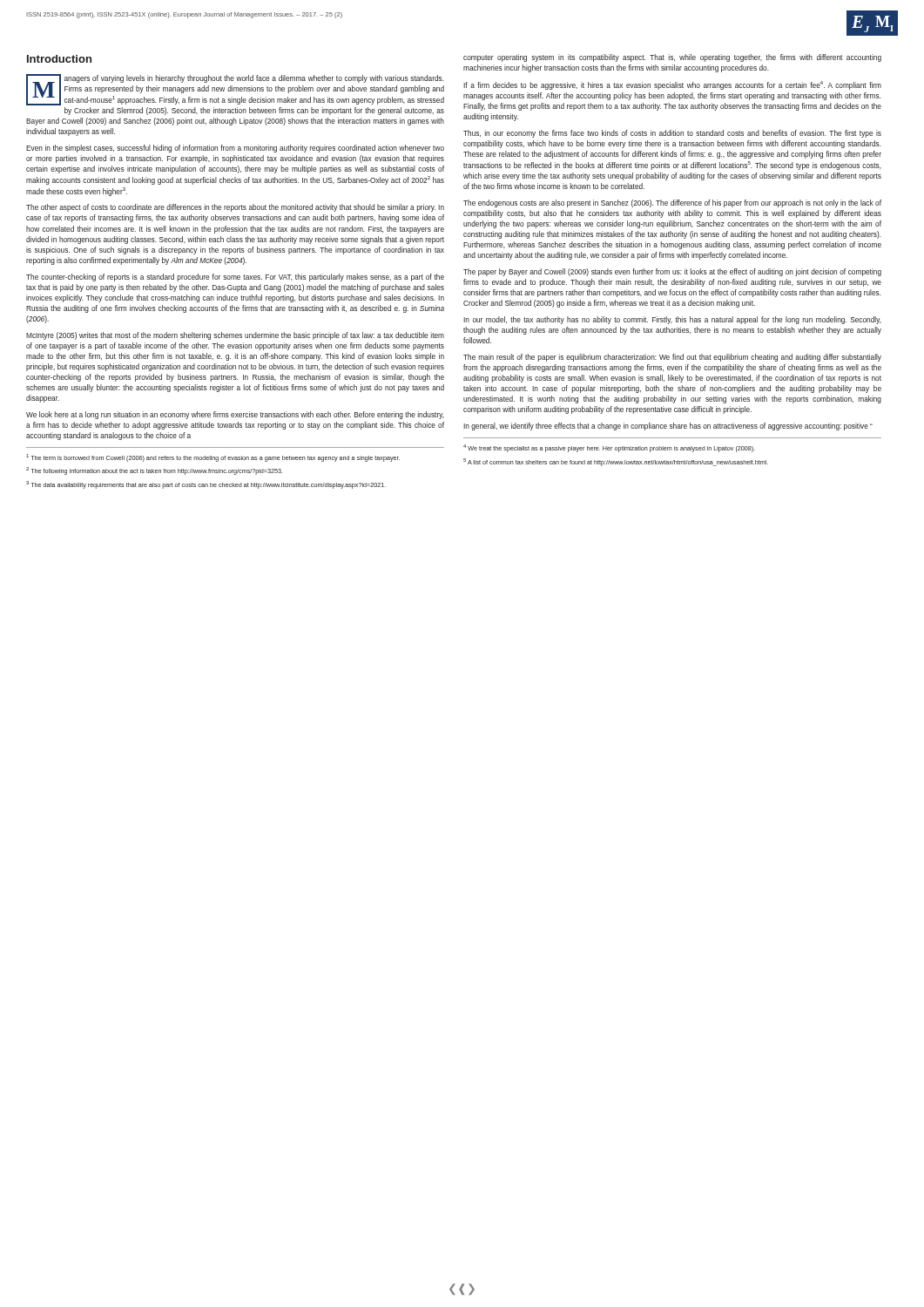Locate the text block with the text "McIntyre (2005) writes that most"

tap(235, 367)
